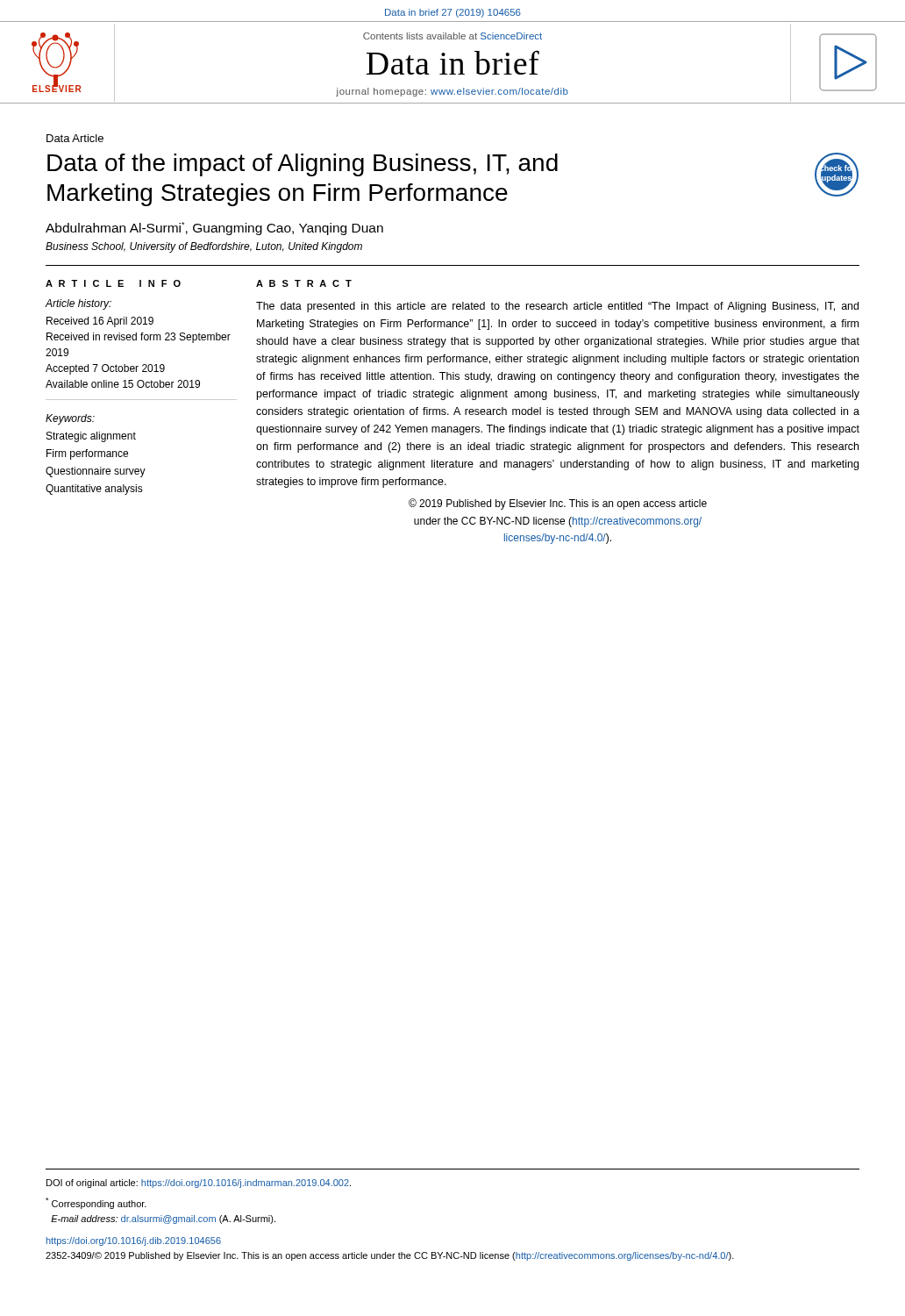Select the block starting "https://doi.org/10.1016/j.dib.2019.104656 2352-3409/© 2019 Published"

[390, 1248]
